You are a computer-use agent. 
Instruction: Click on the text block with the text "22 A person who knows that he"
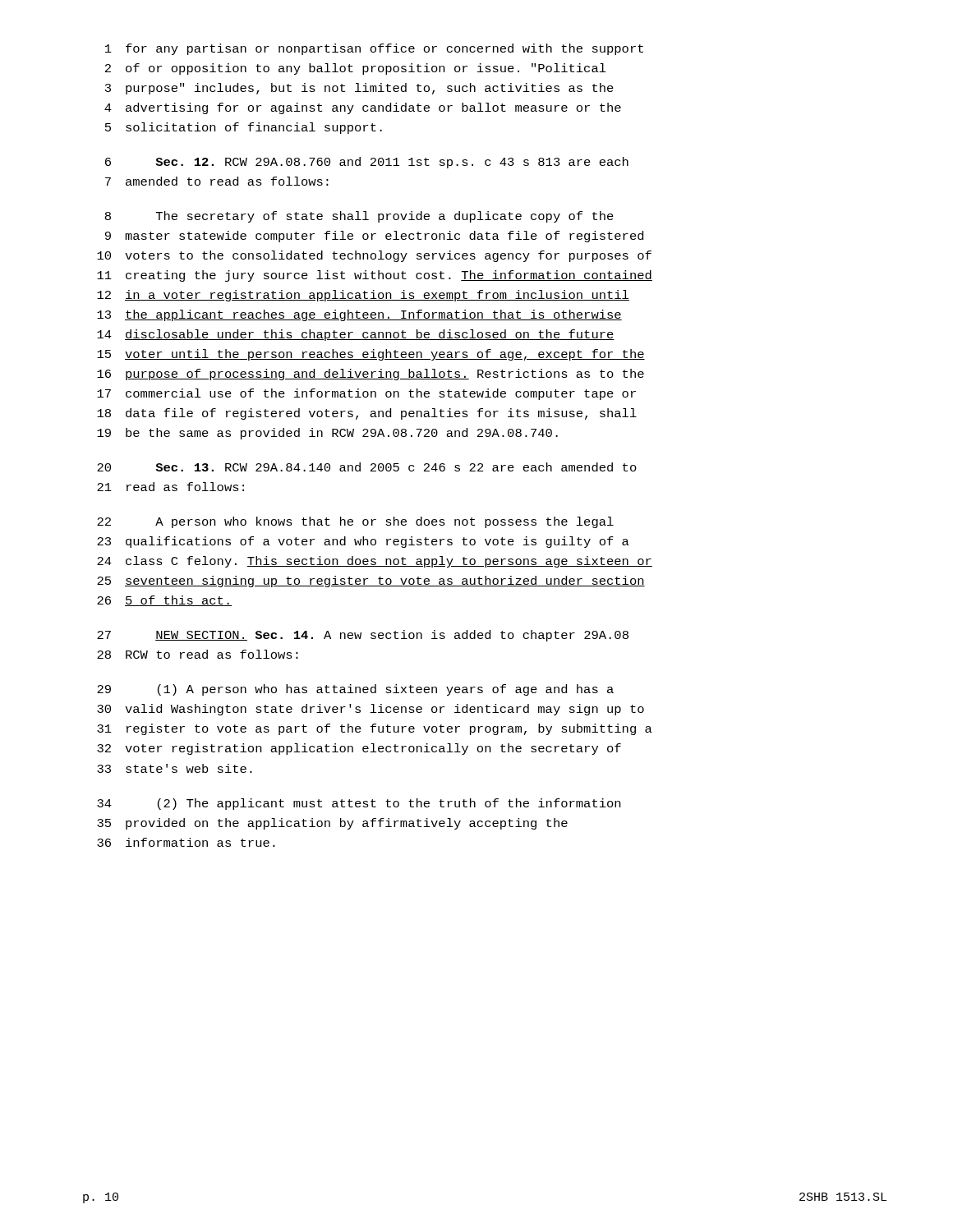[x=485, y=562]
